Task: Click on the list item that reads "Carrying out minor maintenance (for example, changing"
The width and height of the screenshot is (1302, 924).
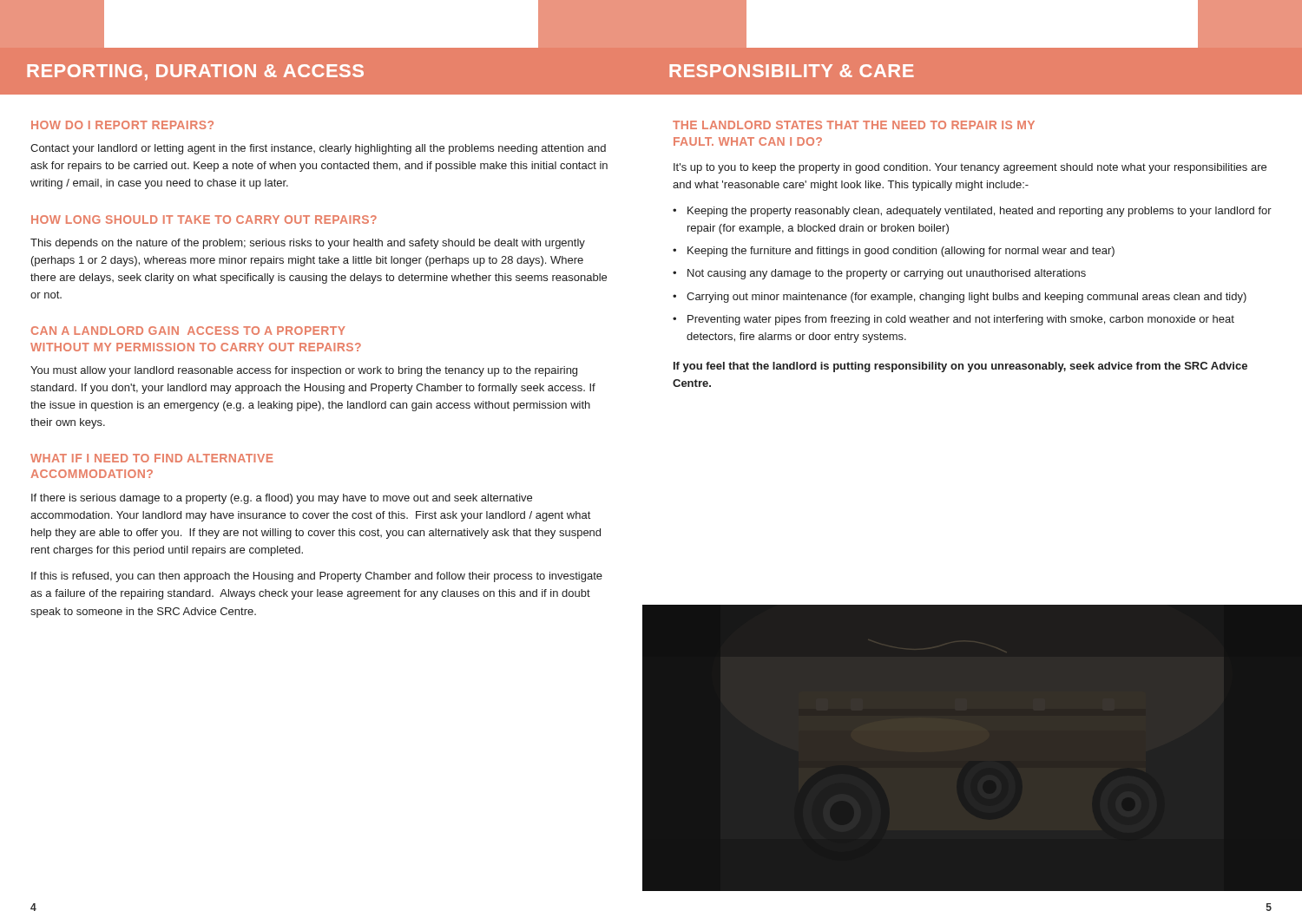Action: coord(967,296)
